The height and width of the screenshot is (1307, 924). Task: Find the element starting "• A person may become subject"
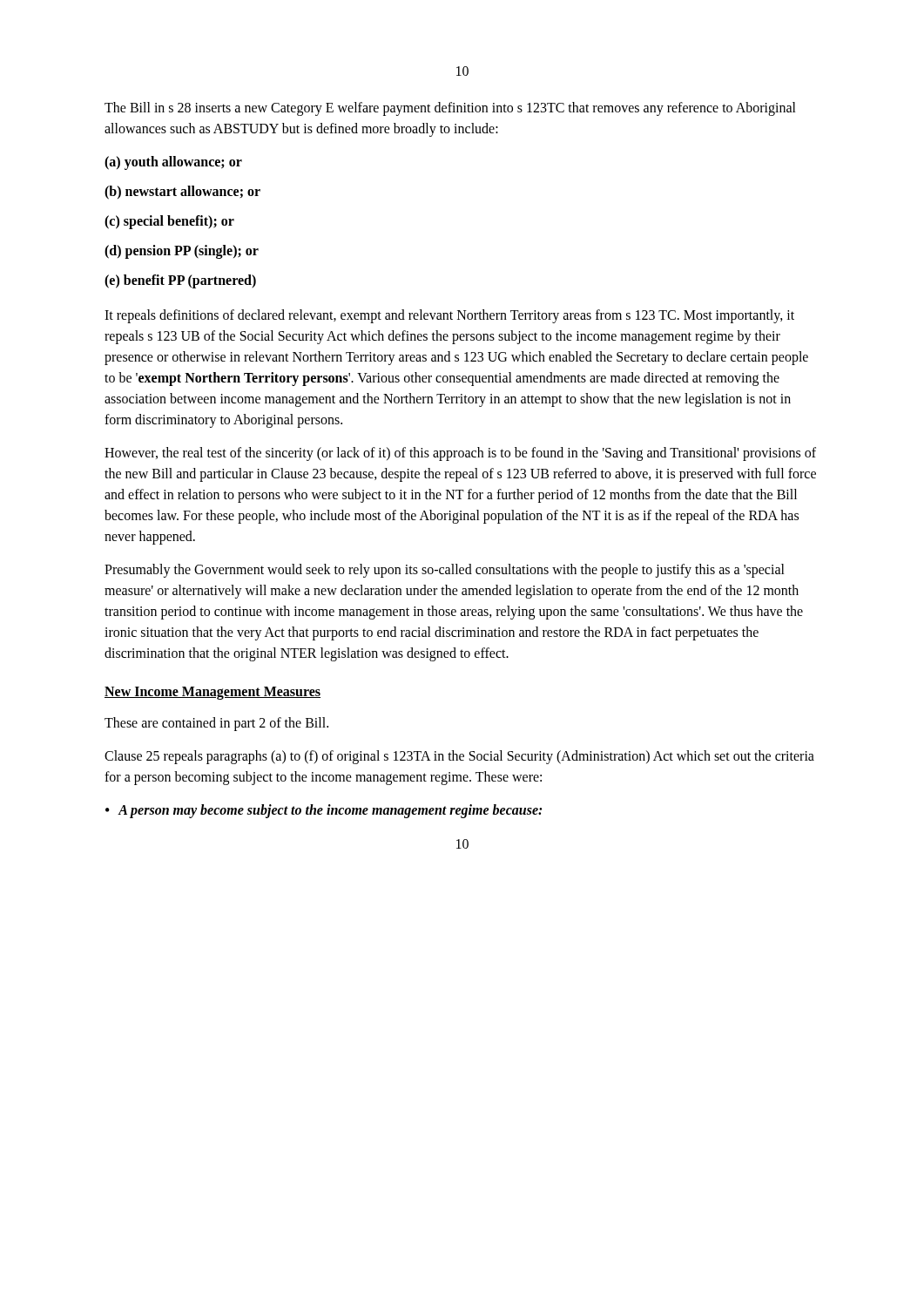tap(324, 811)
